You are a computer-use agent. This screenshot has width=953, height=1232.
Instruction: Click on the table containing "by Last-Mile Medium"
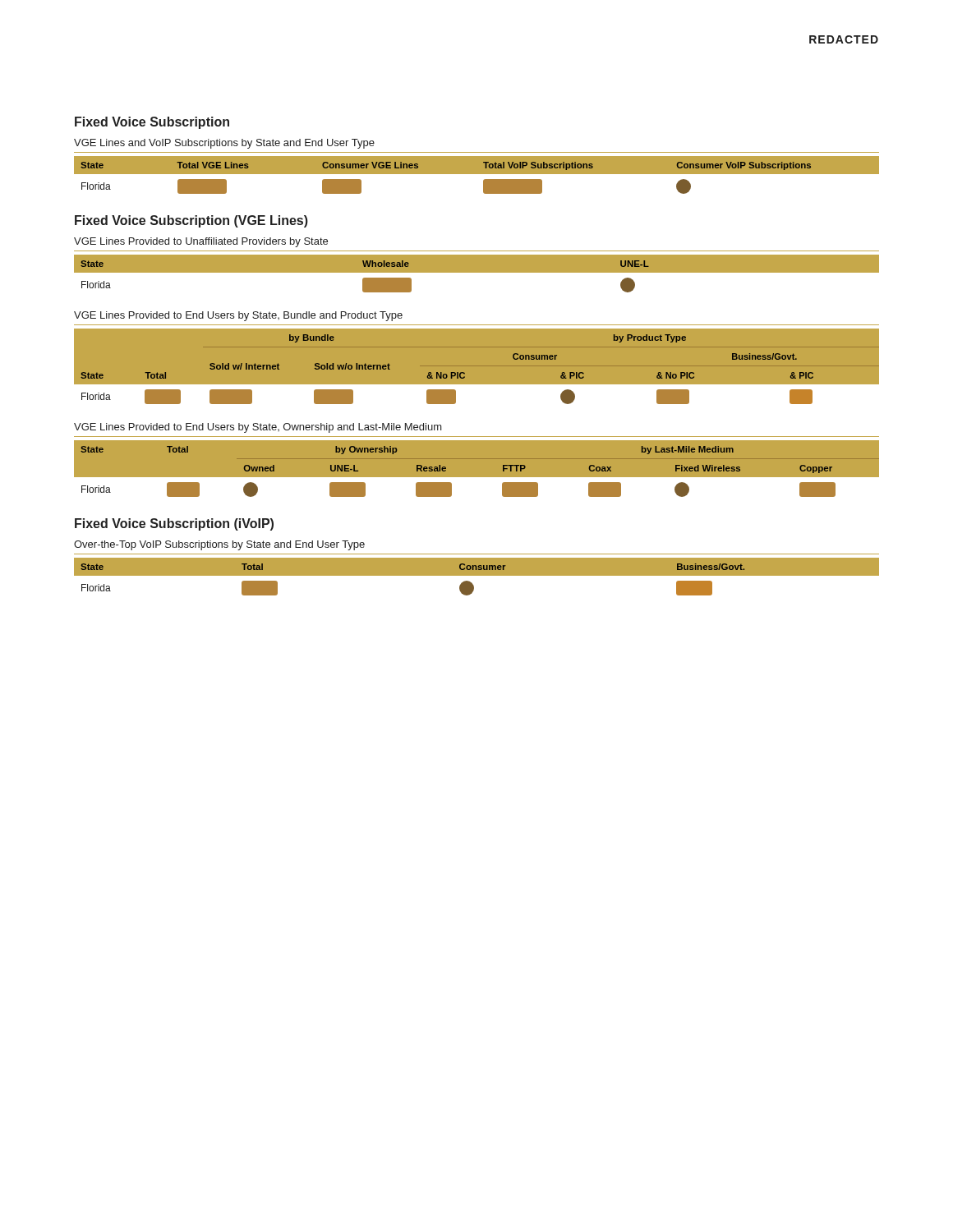pos(476,471)
